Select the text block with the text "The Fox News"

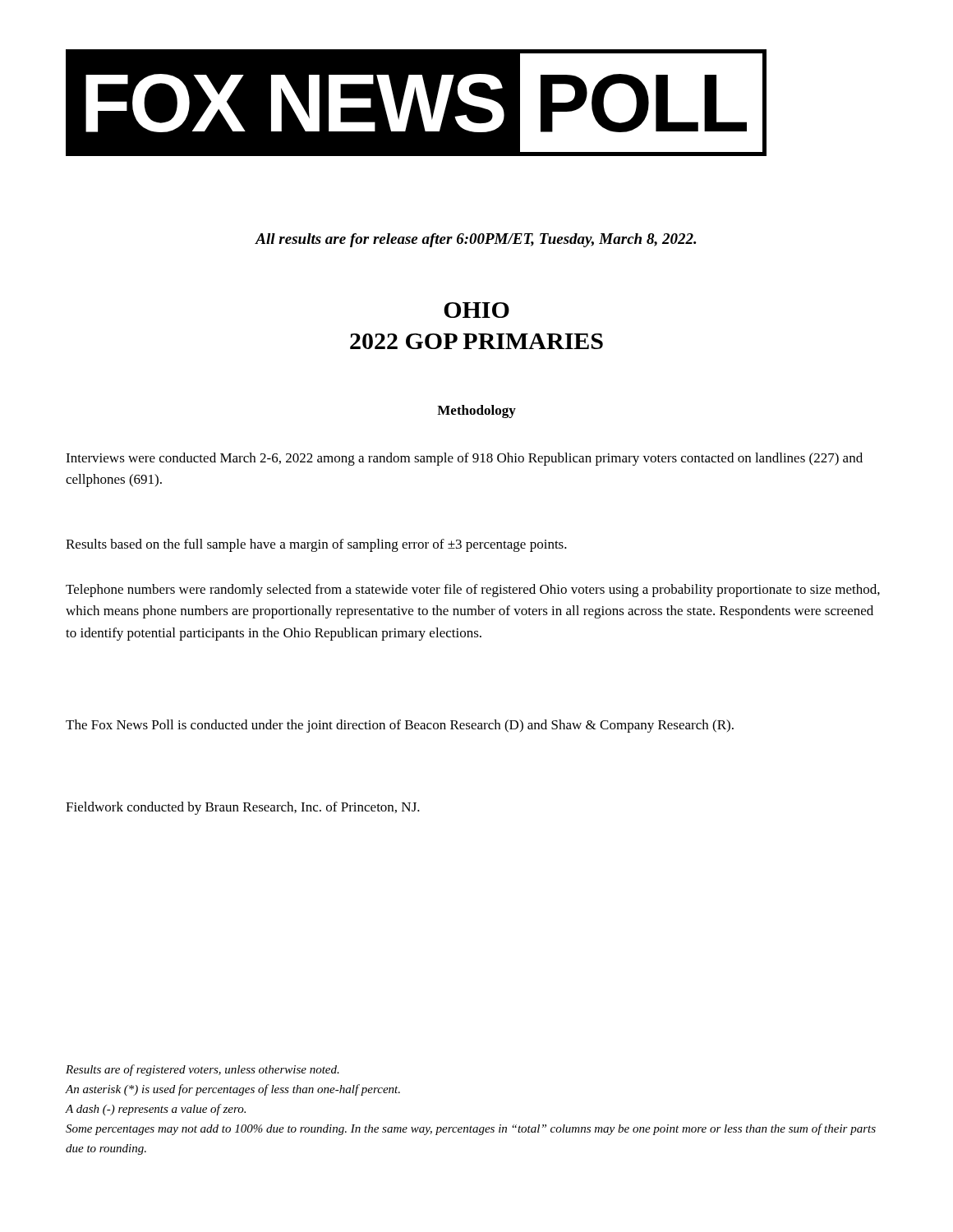[x=400, y=725]
